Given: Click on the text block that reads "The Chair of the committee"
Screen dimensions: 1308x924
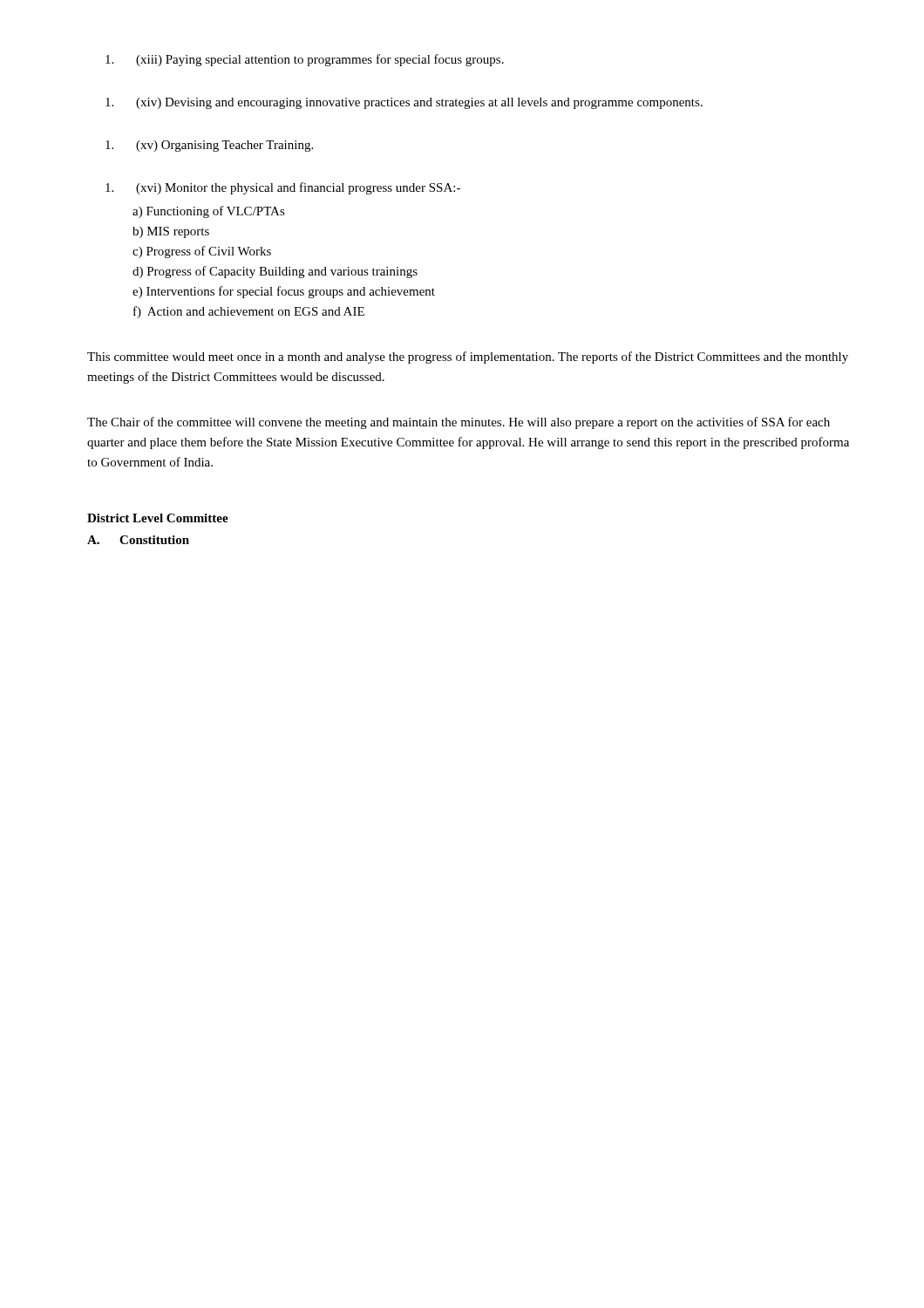Looking at the screenshot, I should pos(468,442).
